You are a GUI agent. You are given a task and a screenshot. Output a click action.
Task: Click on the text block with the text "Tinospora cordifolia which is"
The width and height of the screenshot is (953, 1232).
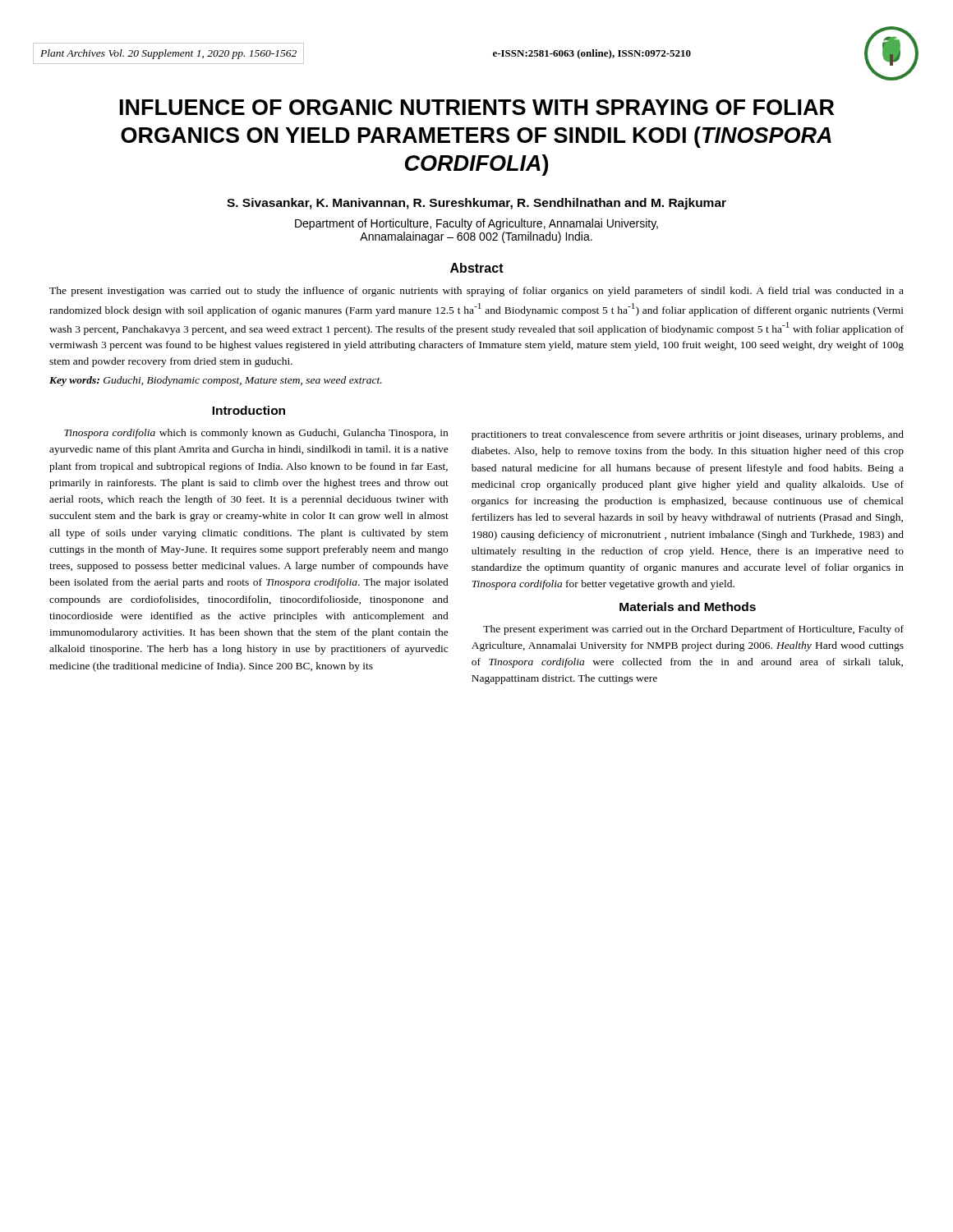(x=249, y=549)
